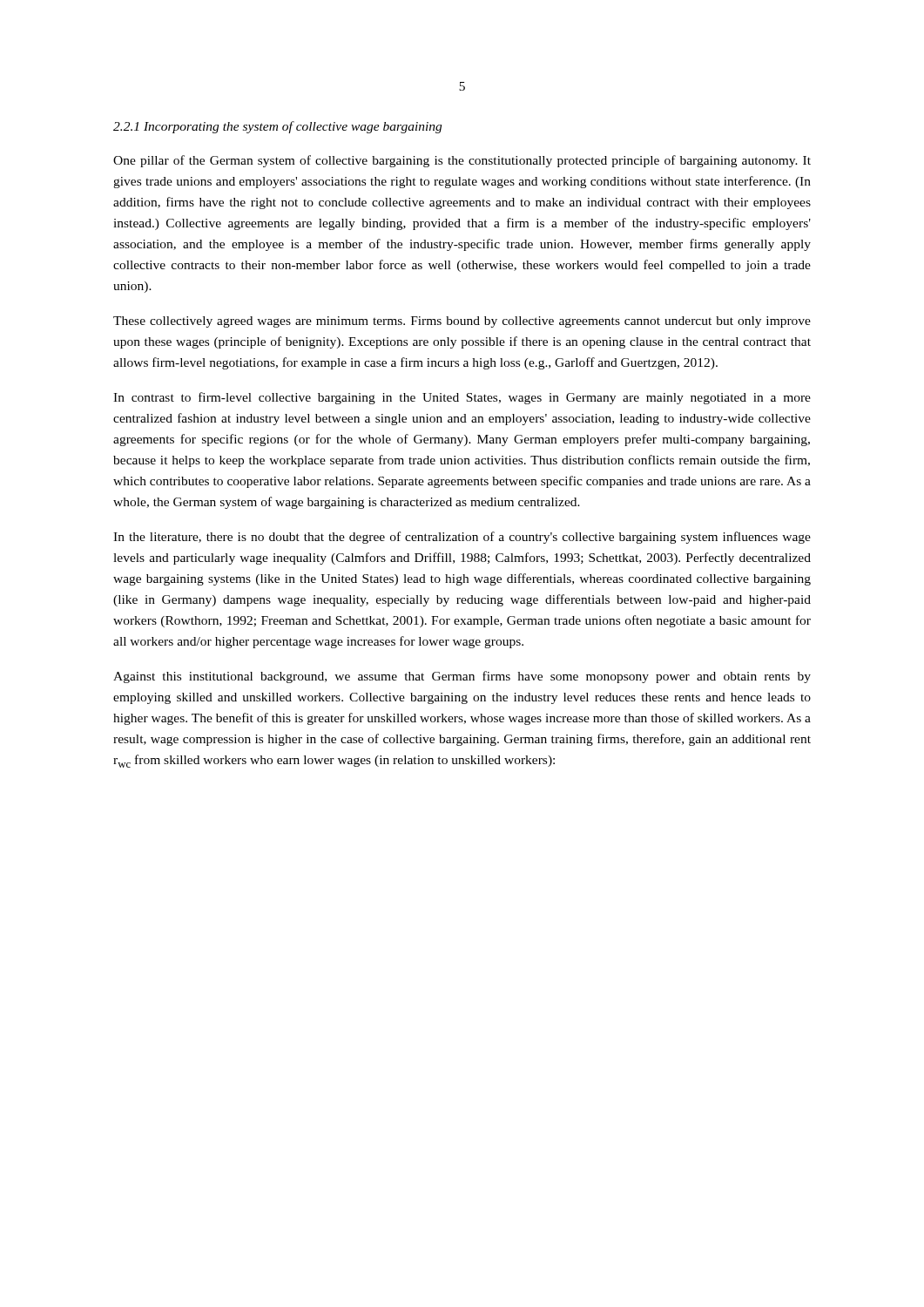The height and width of the screenshot is (1307, 924).
Task: Locate the text block starting "Against this institutional background, we assume that"
Action: pyautogui.click(x=462, y=720)
